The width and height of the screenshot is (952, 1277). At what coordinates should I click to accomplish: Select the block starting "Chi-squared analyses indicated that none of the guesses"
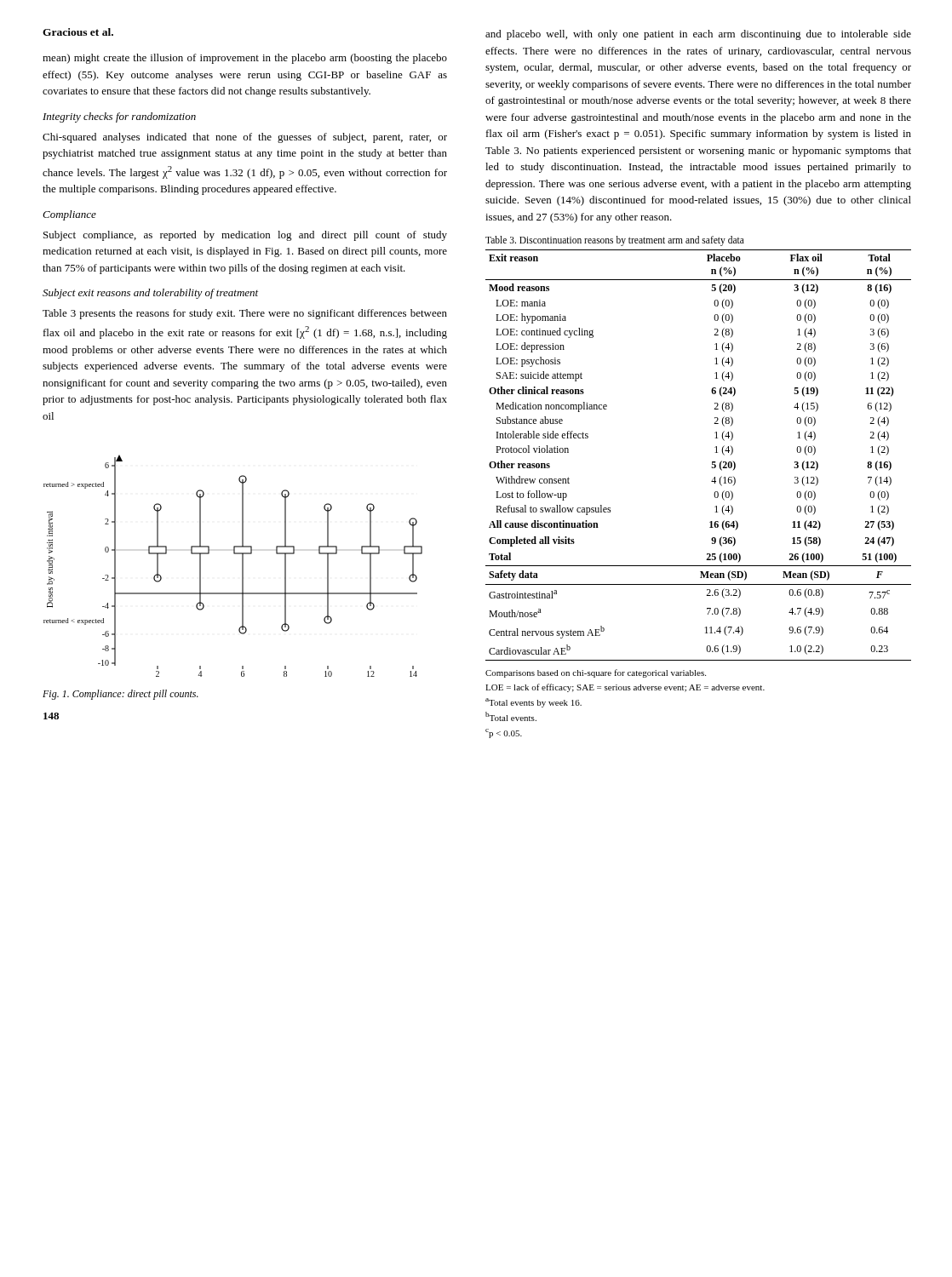click(x=245, y=163)
